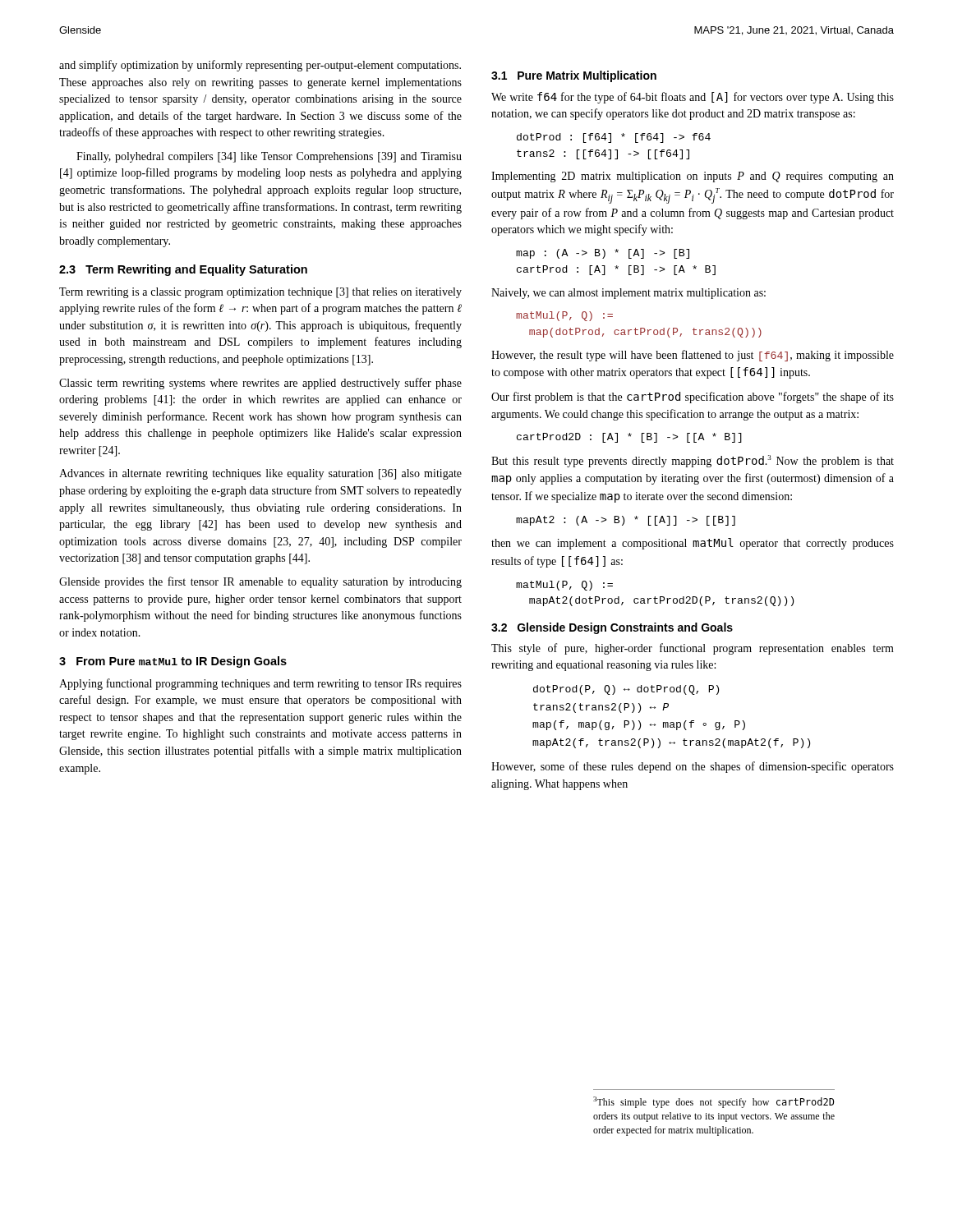The width and height of the screenshot is (953, 1232).
Task: Point to the element starting "then we can implement a compositional matMul operator"
Action: (693, 553)
